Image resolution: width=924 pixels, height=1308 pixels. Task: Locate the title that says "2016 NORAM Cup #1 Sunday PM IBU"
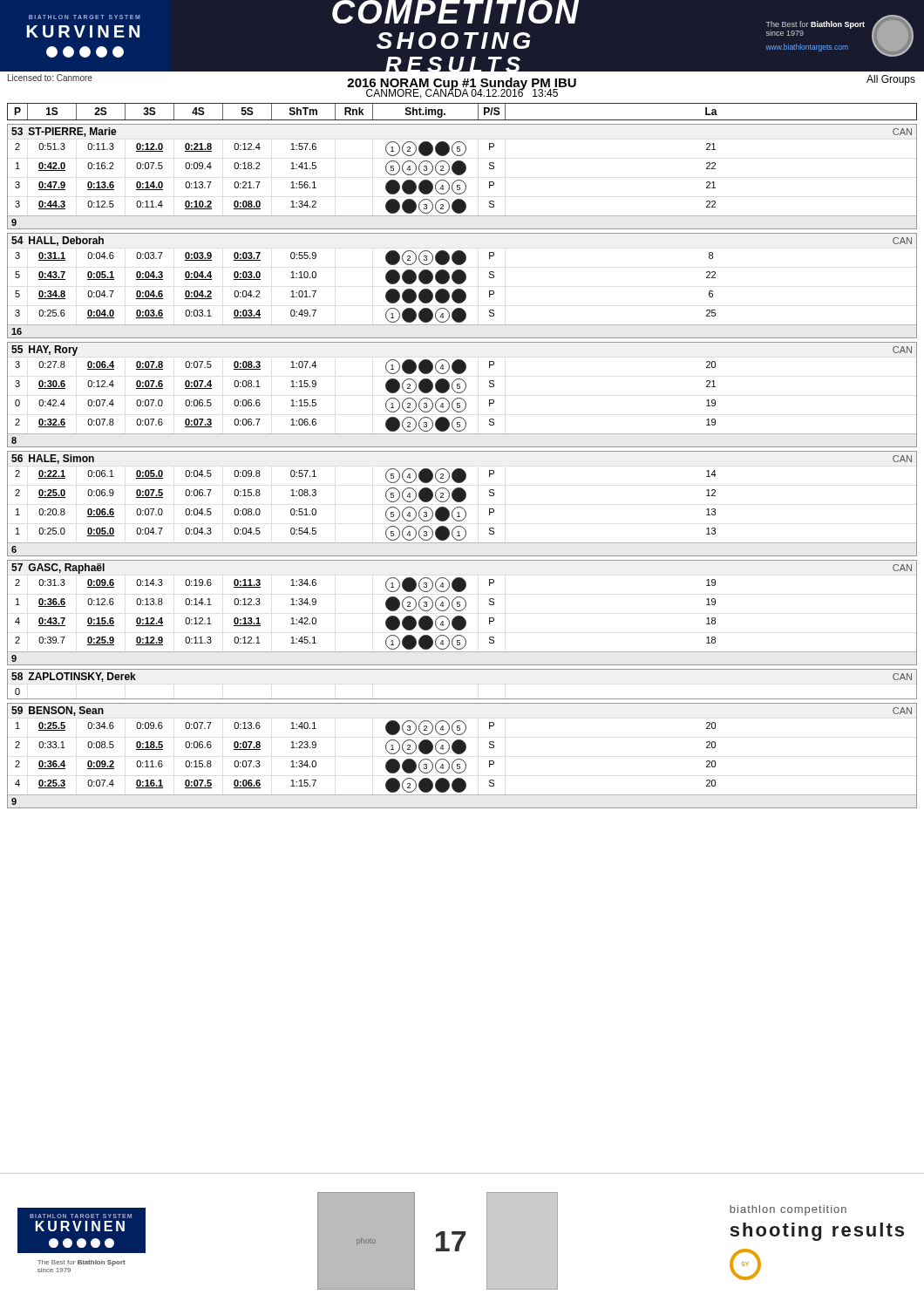click(x=462, y=82)
